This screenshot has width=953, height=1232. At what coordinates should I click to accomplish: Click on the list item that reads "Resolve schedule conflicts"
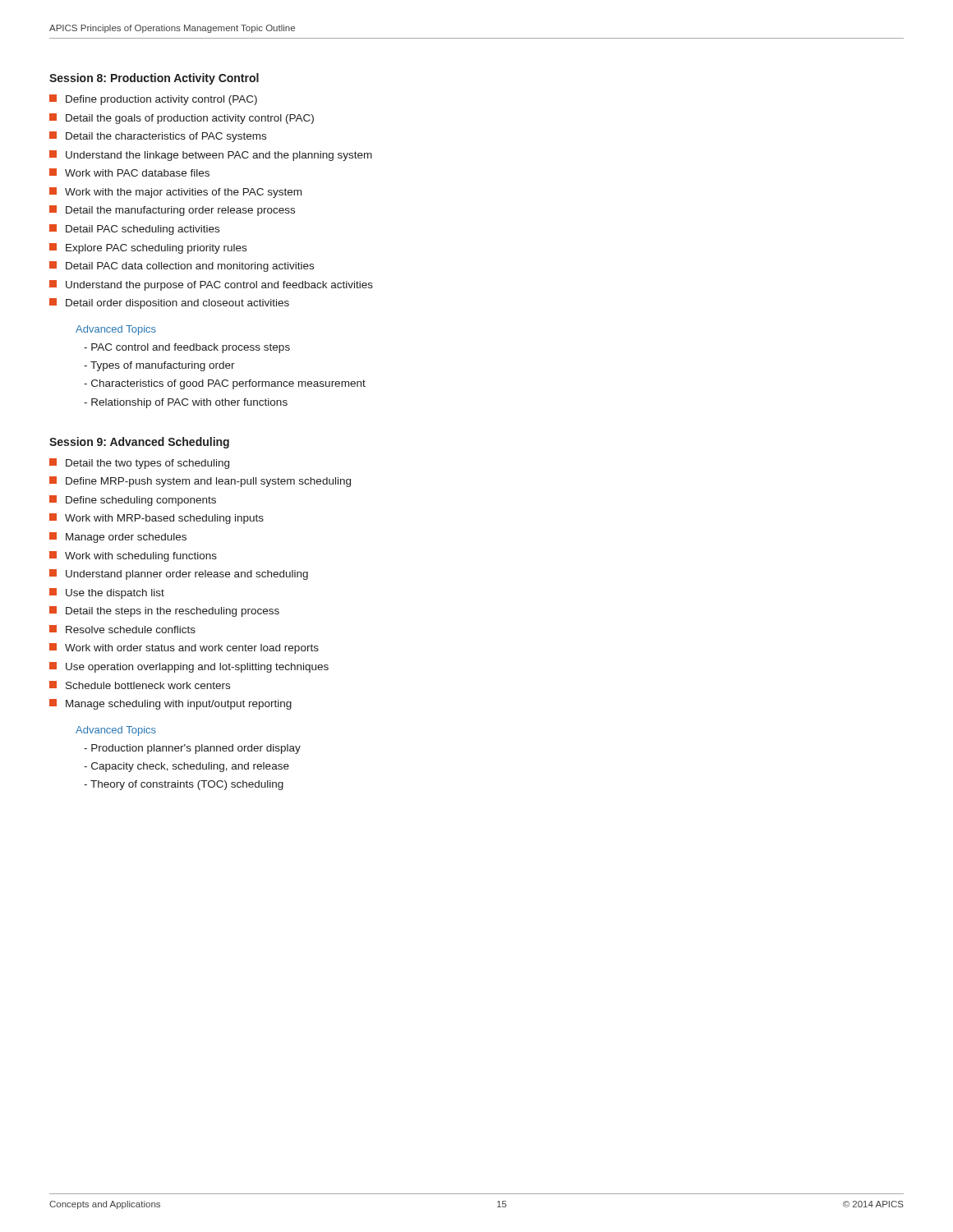[x=122, y=629]
